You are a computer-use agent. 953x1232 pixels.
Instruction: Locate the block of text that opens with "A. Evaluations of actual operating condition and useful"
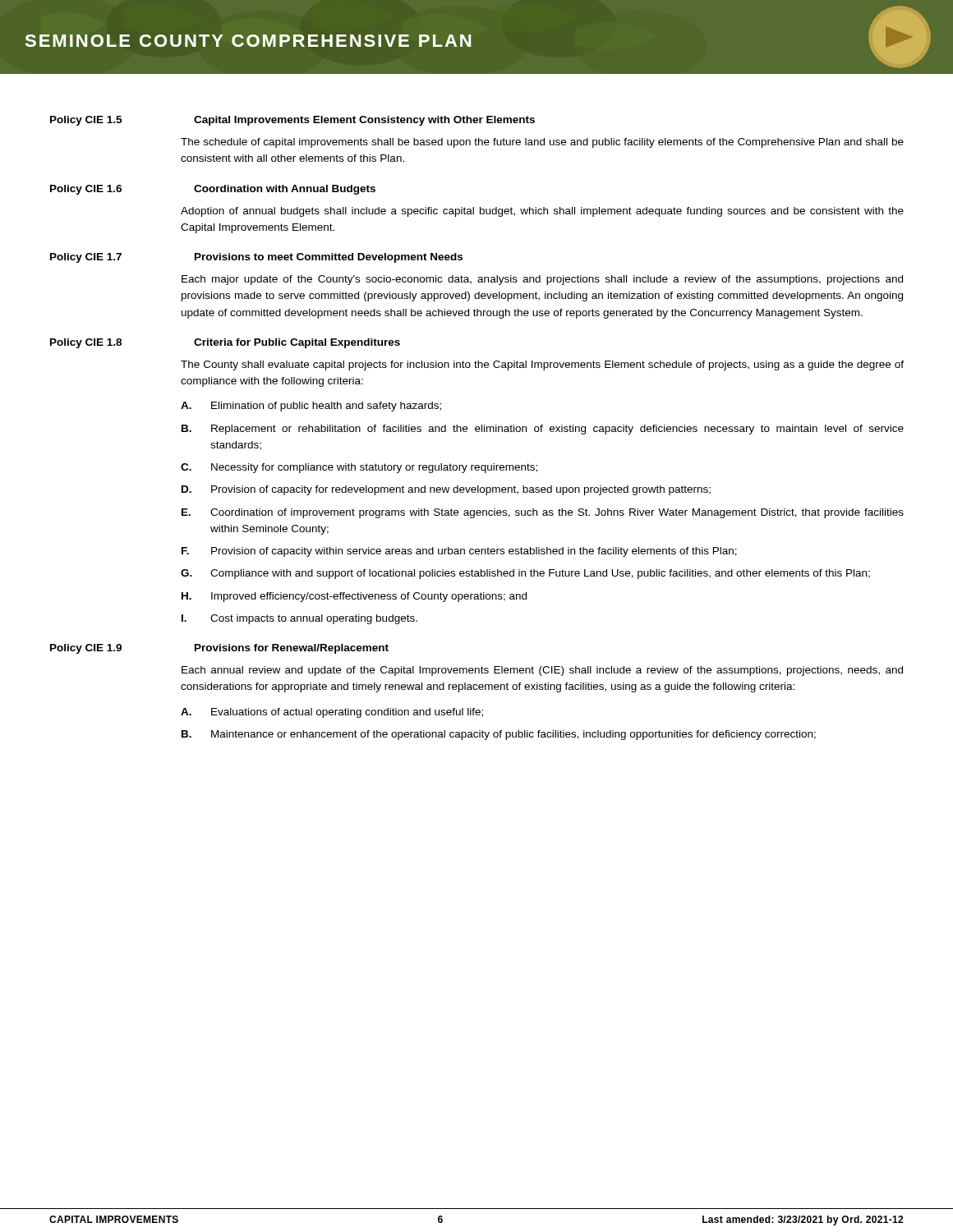tap(332, 713)
